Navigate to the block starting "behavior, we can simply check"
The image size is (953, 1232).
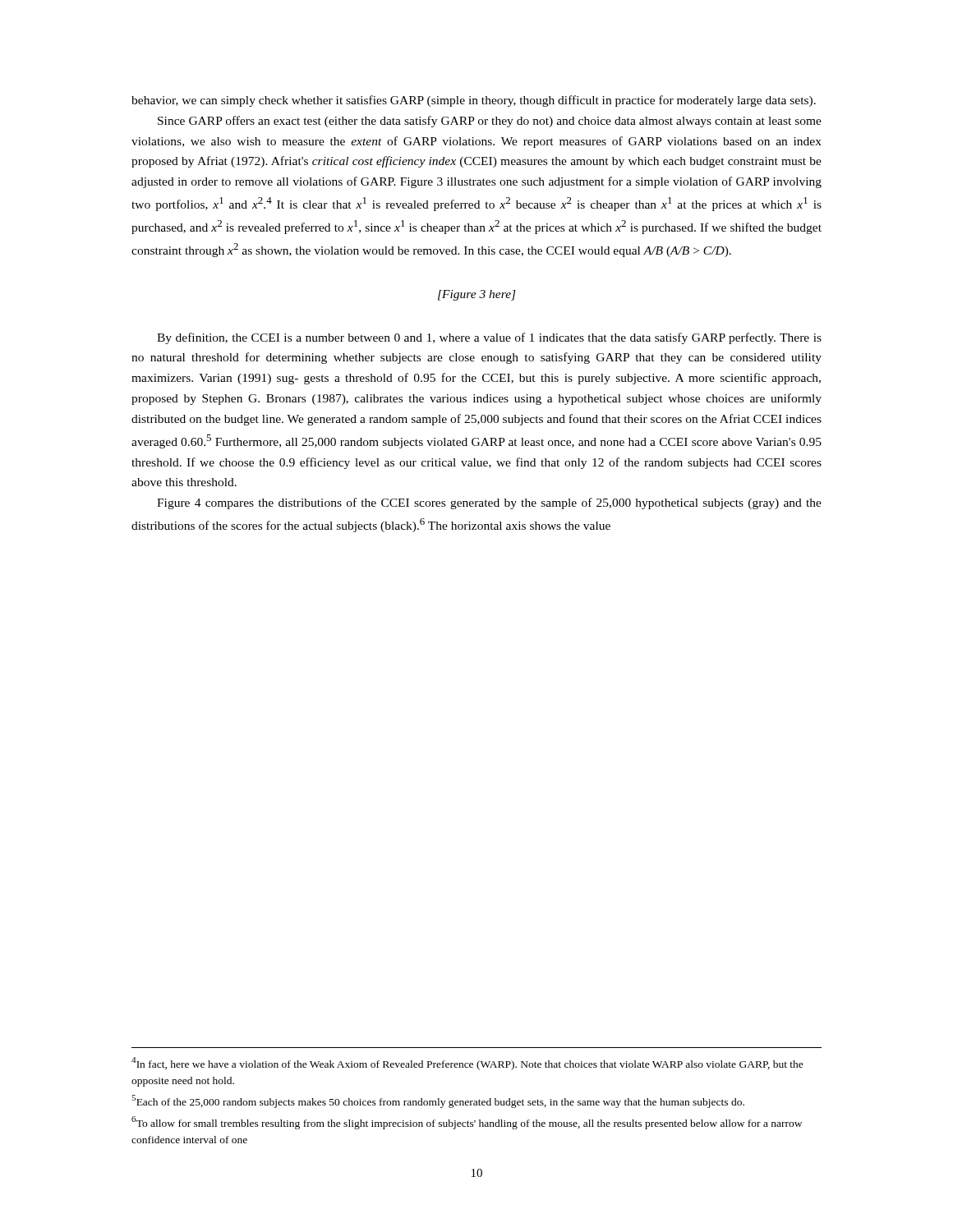click(x=476, y=176)
